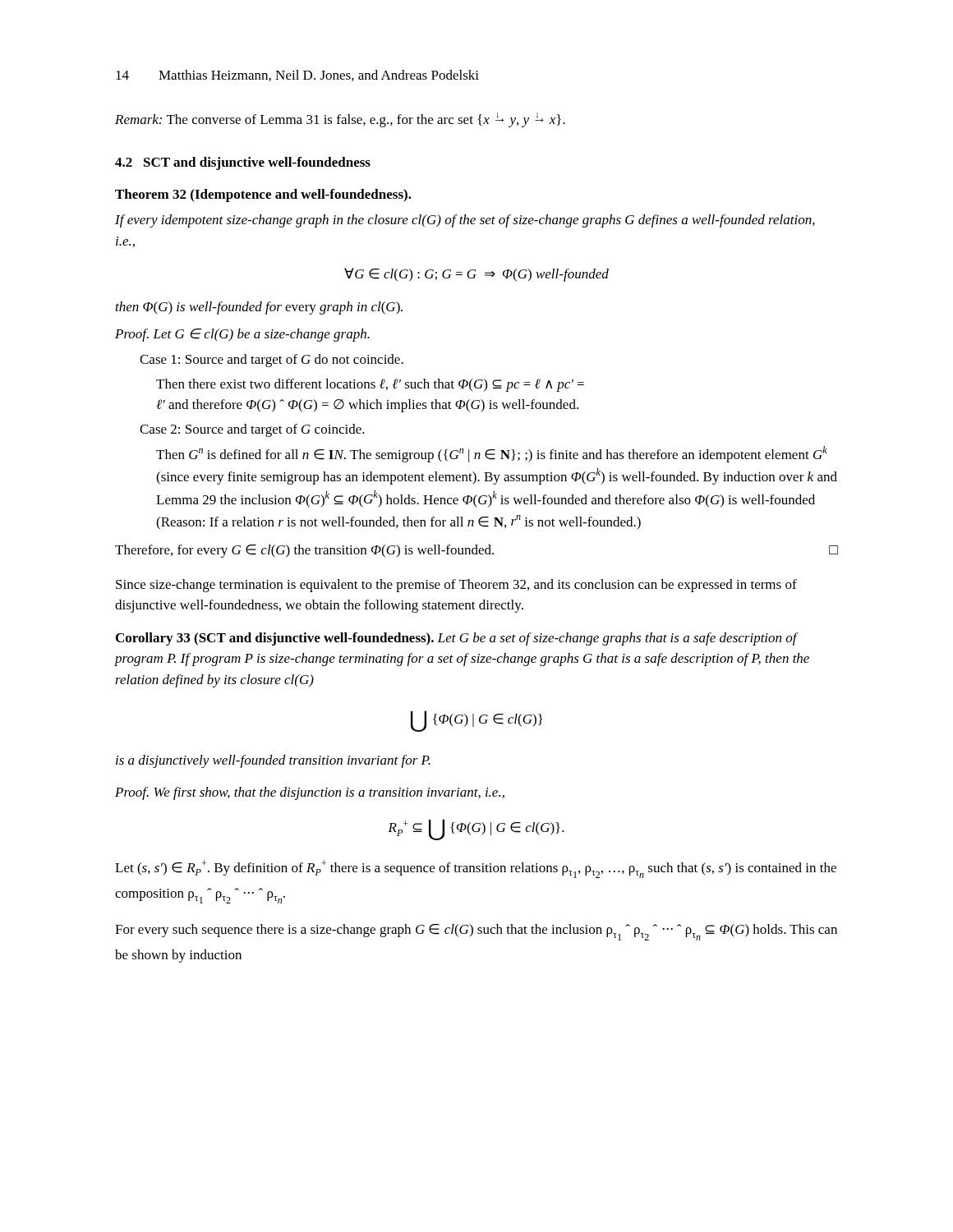The width and height of the screenshot is (953, 1232).
Task: Select the block starting "Theorem 32 (Idempotence and well-foundedness). If every idempotent"
Action: [476, 218]
